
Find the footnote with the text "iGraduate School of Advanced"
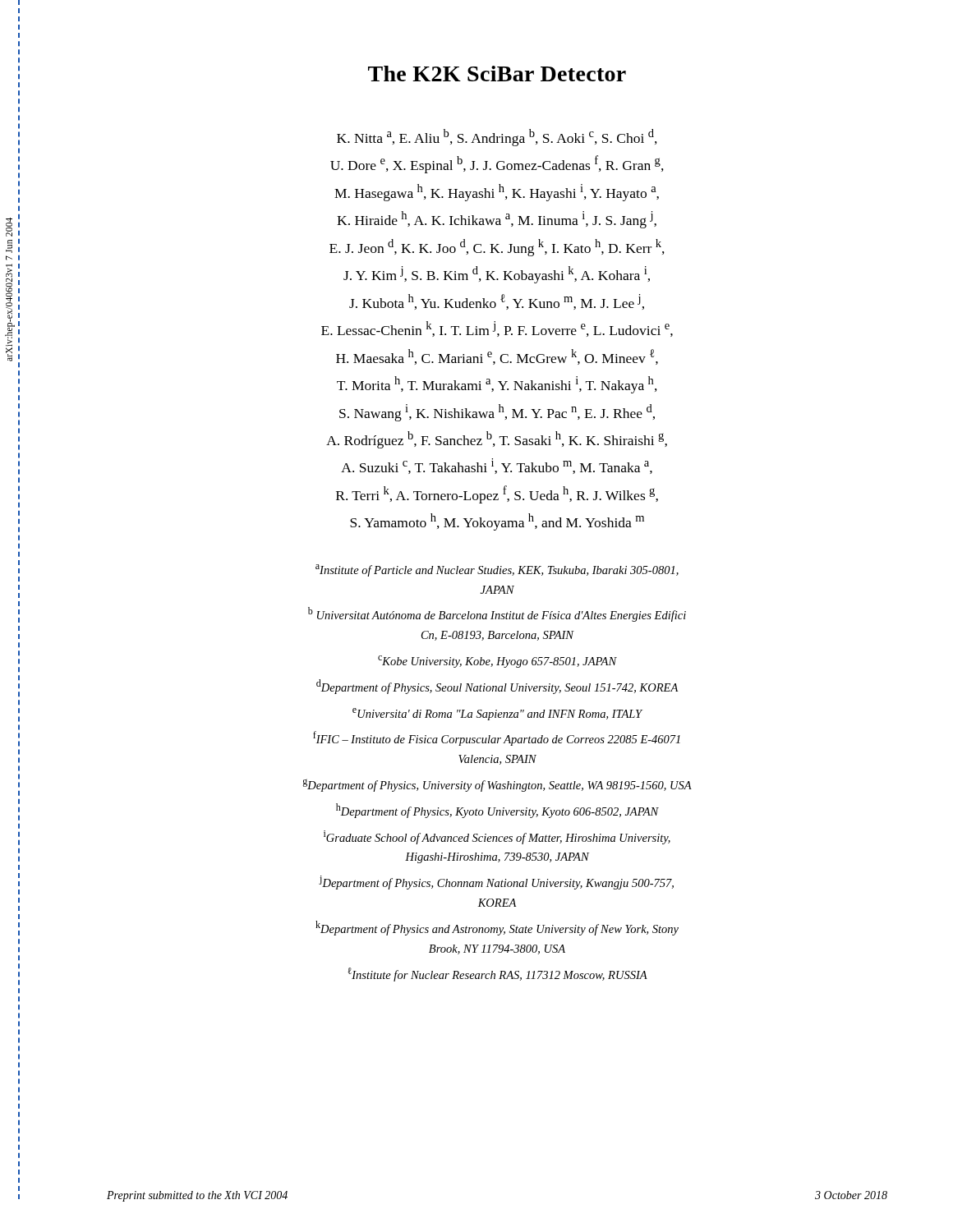(x=497, y=846)
